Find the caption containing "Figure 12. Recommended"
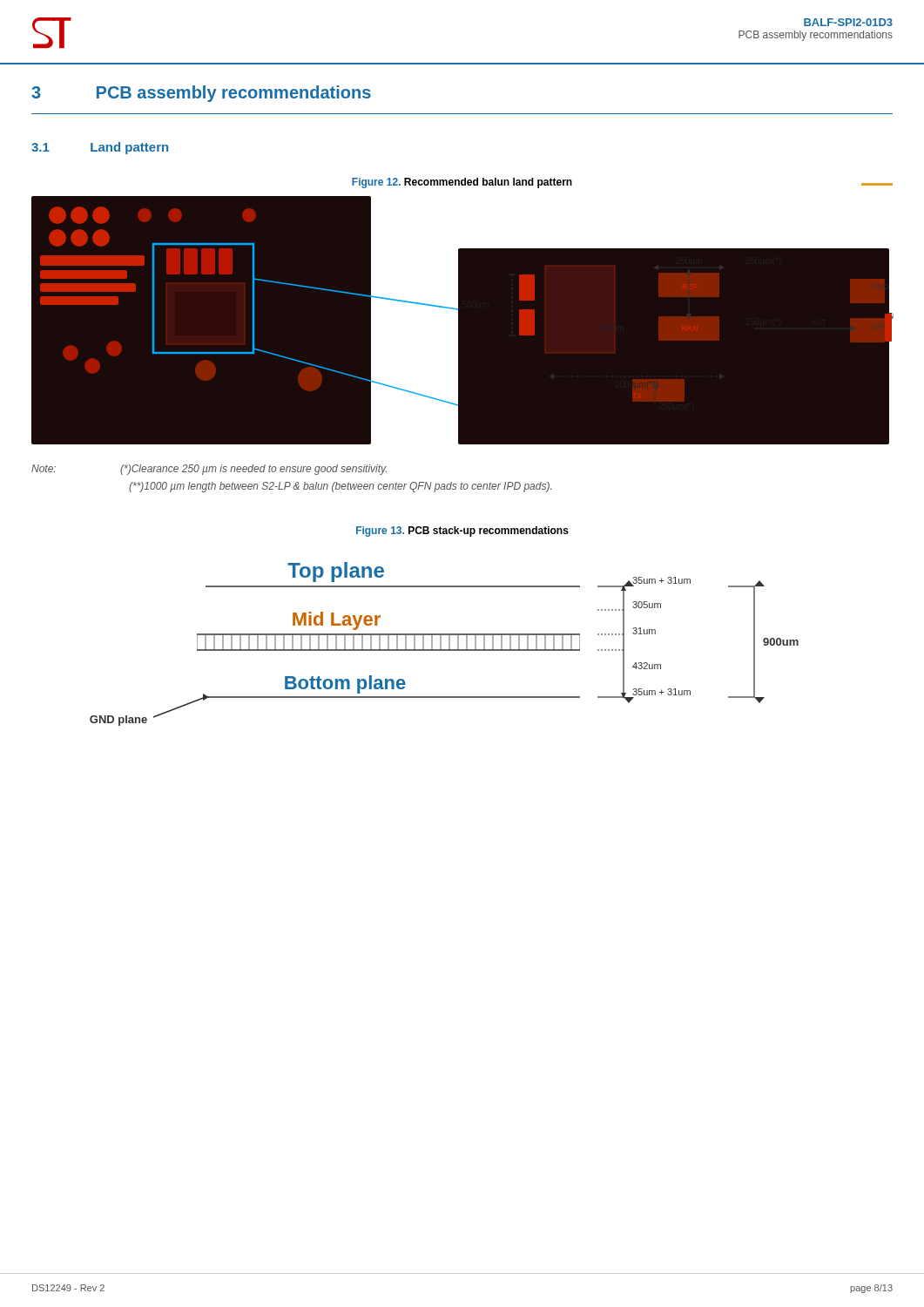The height and width of the screenshot is (1307, 924). [462, 182]
